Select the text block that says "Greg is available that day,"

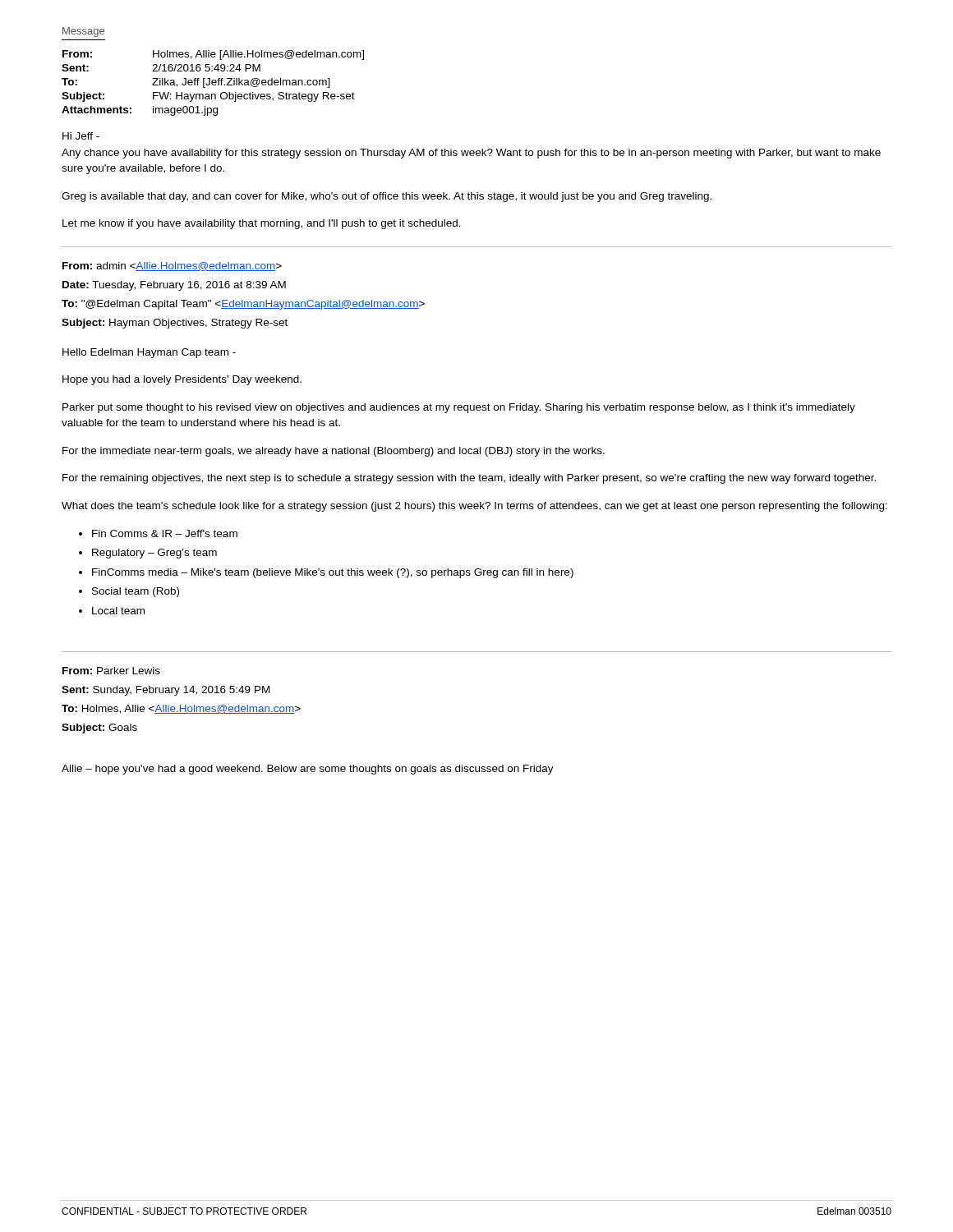[476, 196]
